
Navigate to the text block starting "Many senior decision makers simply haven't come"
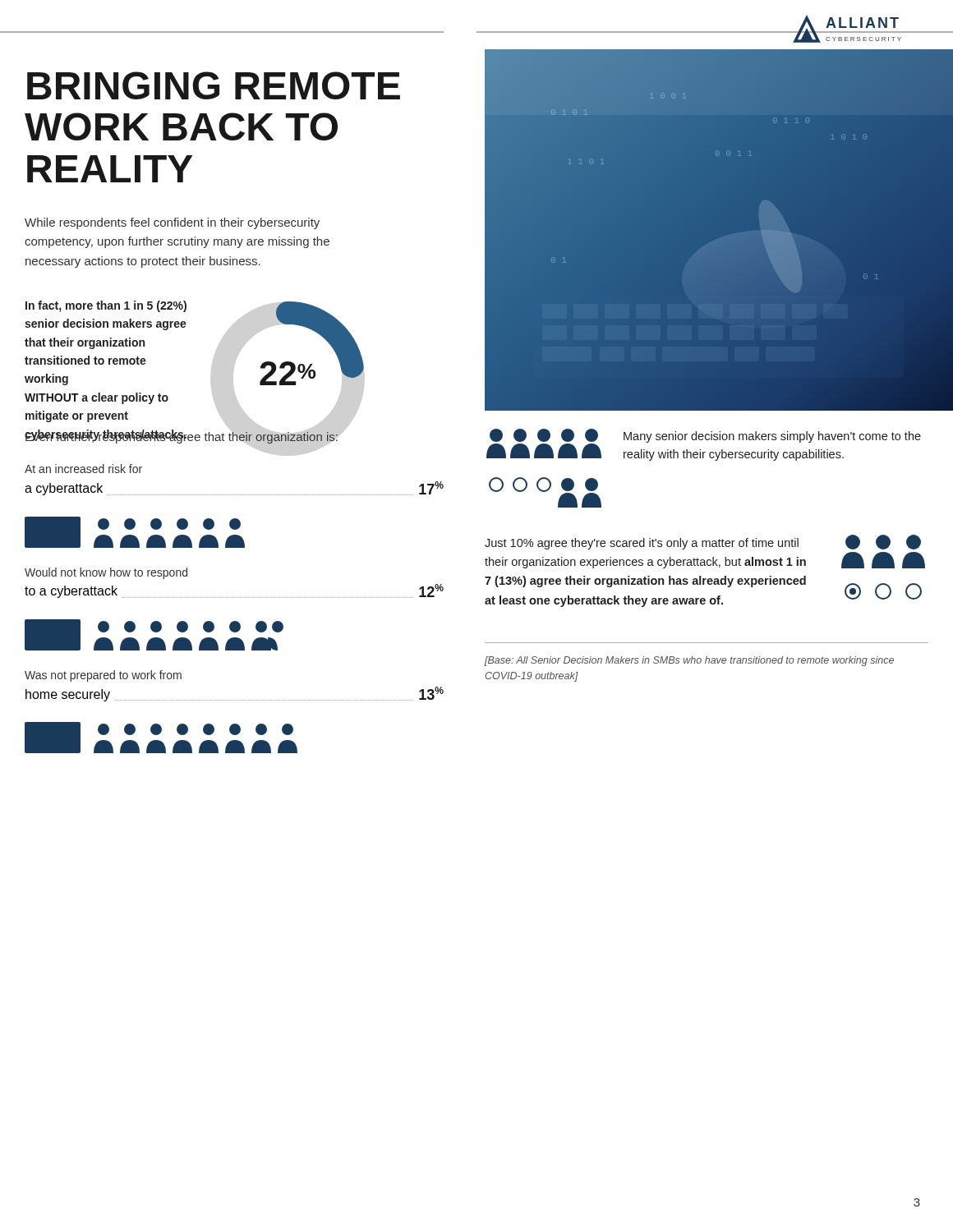[772, 445]
